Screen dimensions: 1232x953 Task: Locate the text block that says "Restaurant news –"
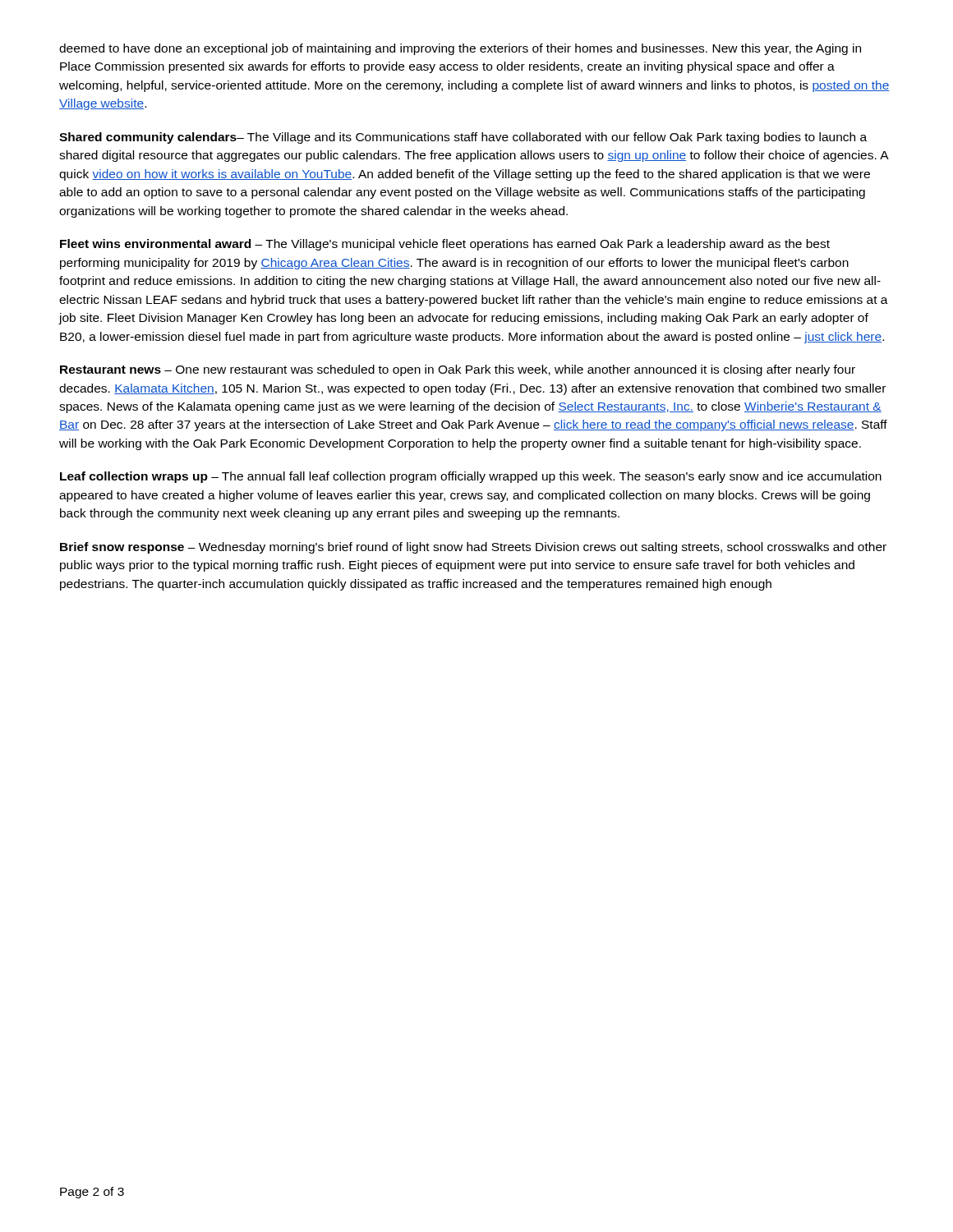[x=473, y=406]
